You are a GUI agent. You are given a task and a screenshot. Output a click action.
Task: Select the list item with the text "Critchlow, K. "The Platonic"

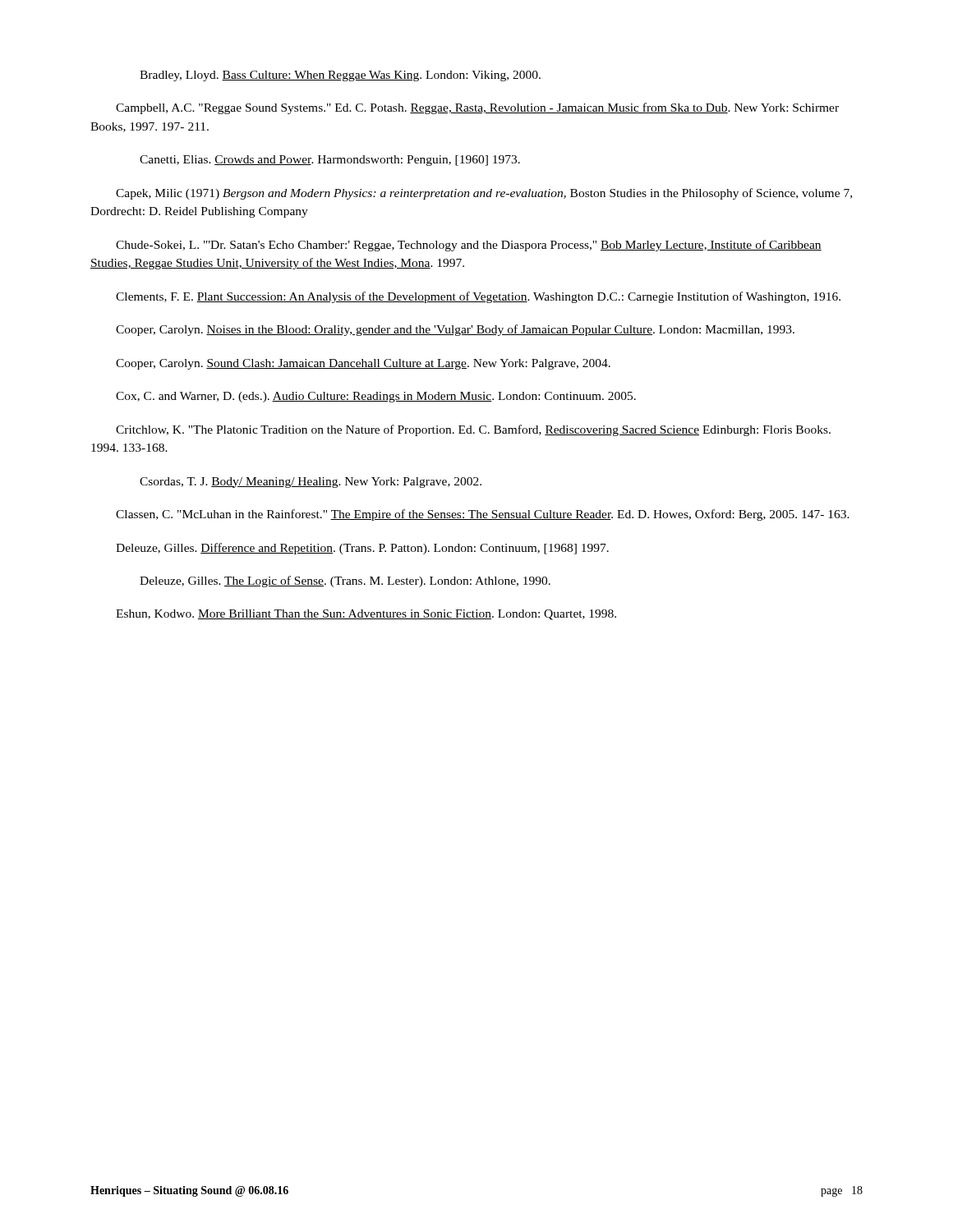click(461, 438)
